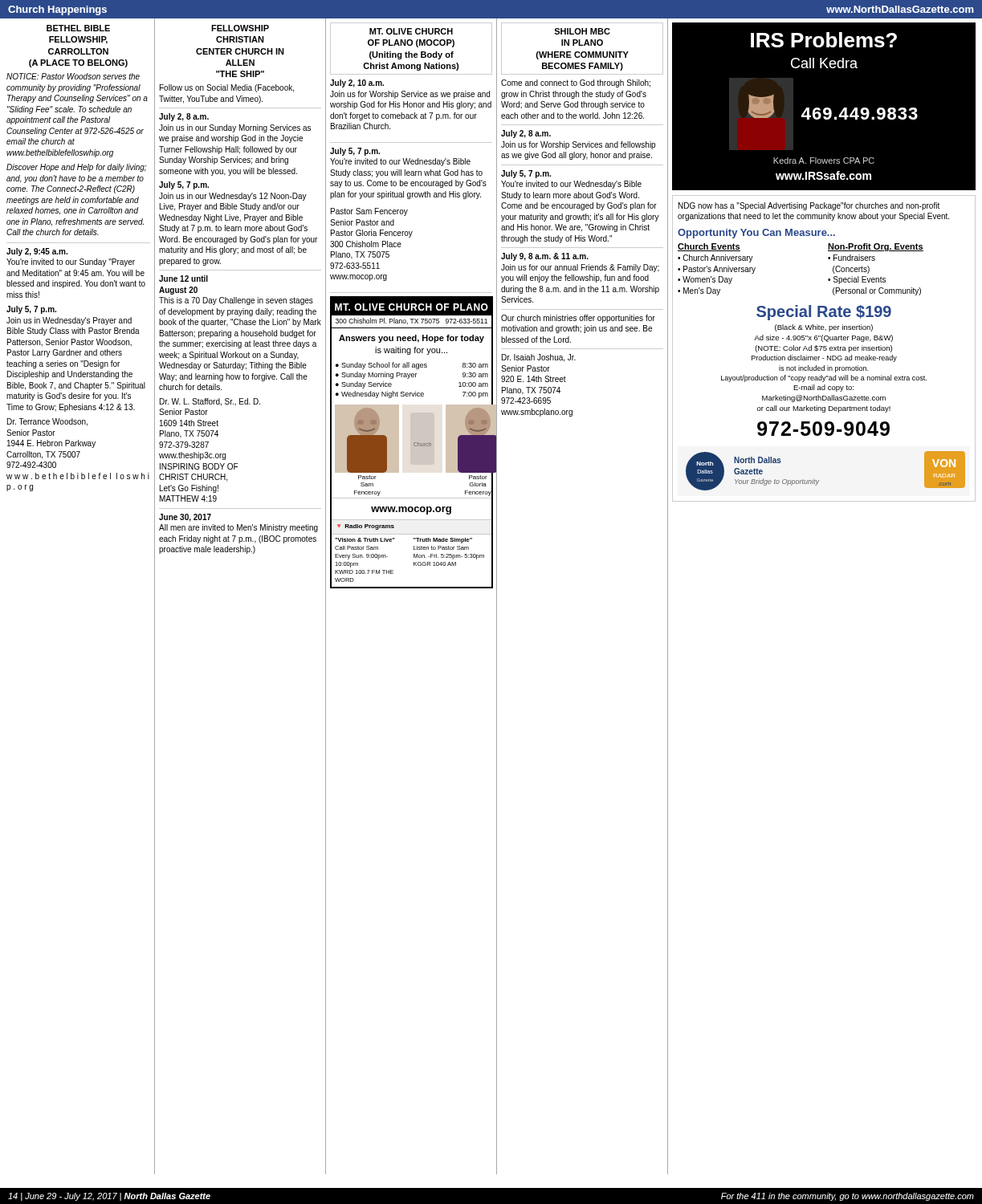
Task: Select the element starting "June 30, 2017 All men are invited"
Action: (240, 534)
